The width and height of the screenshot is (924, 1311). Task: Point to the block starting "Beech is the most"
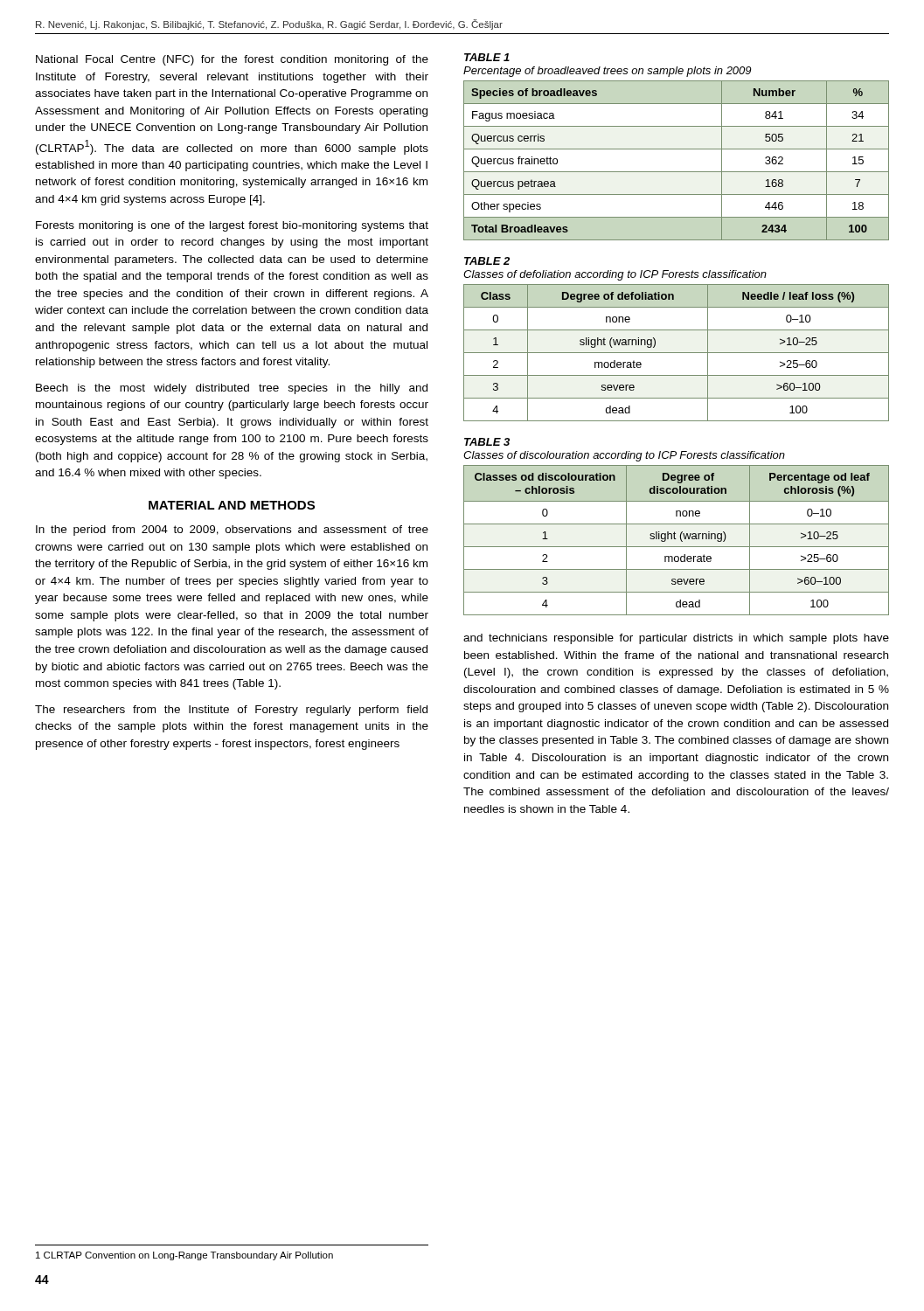(x=232, y=430)
